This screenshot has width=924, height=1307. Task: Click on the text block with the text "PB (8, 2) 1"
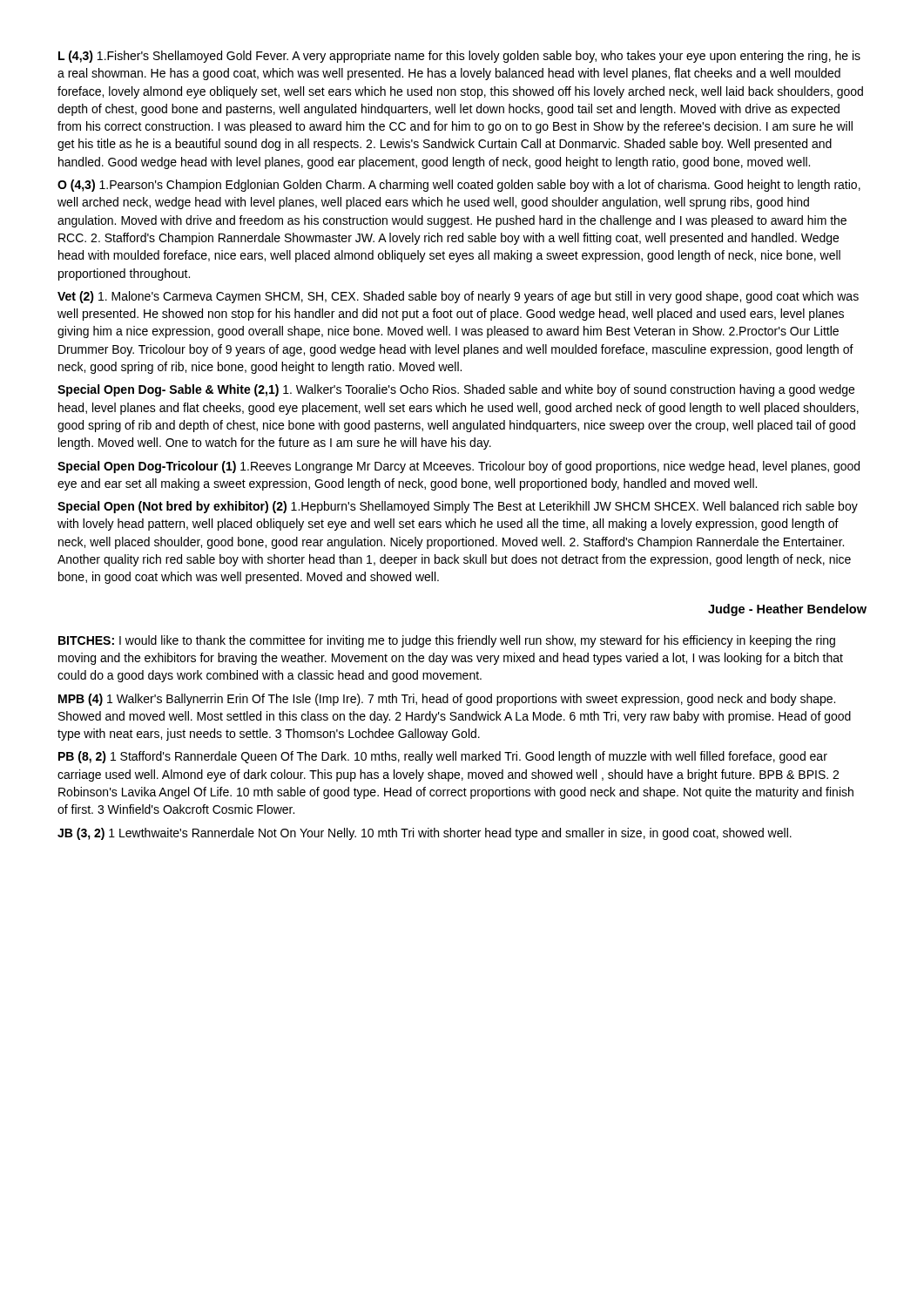(456, 783)
